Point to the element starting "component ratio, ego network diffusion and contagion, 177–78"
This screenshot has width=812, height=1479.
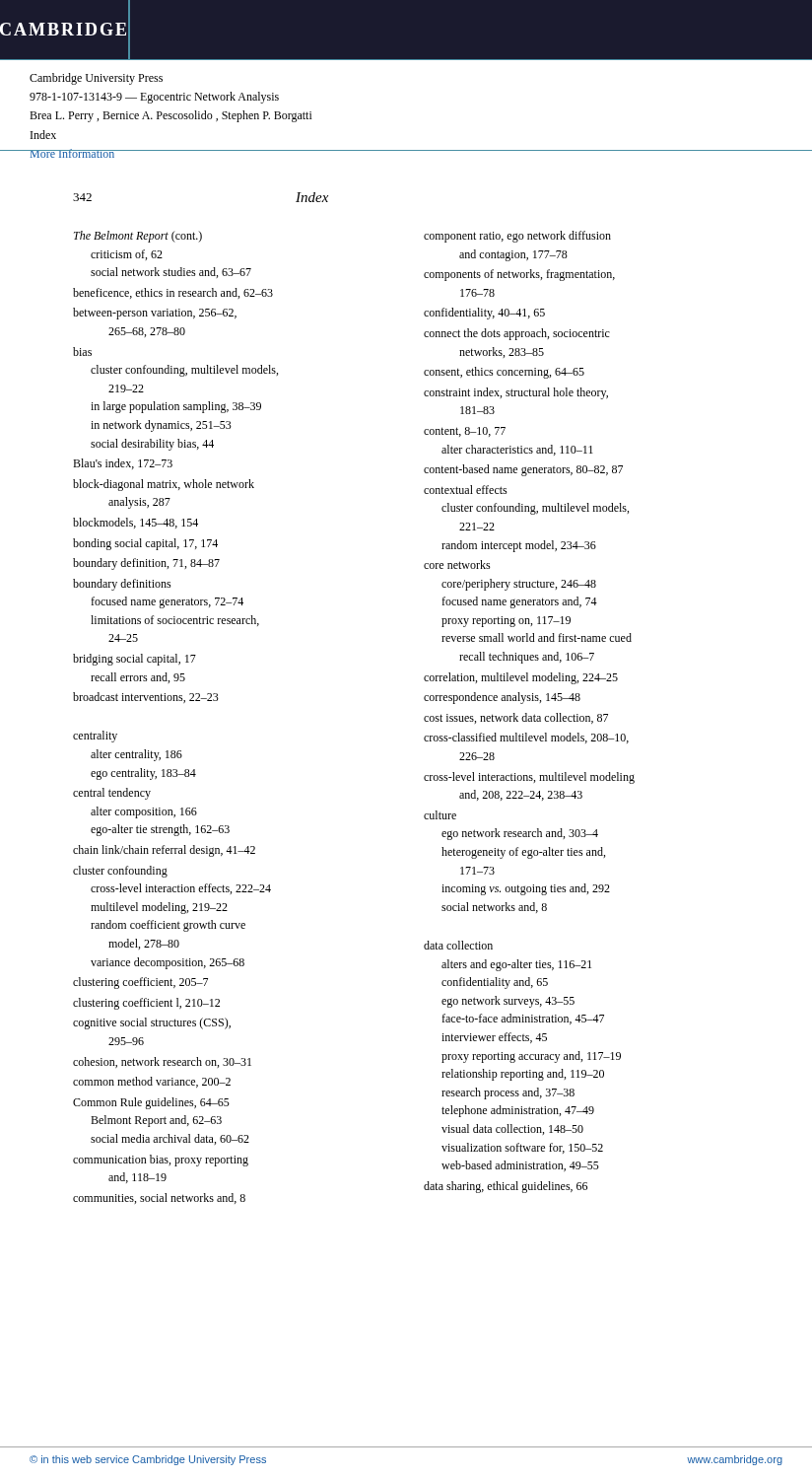580,711
